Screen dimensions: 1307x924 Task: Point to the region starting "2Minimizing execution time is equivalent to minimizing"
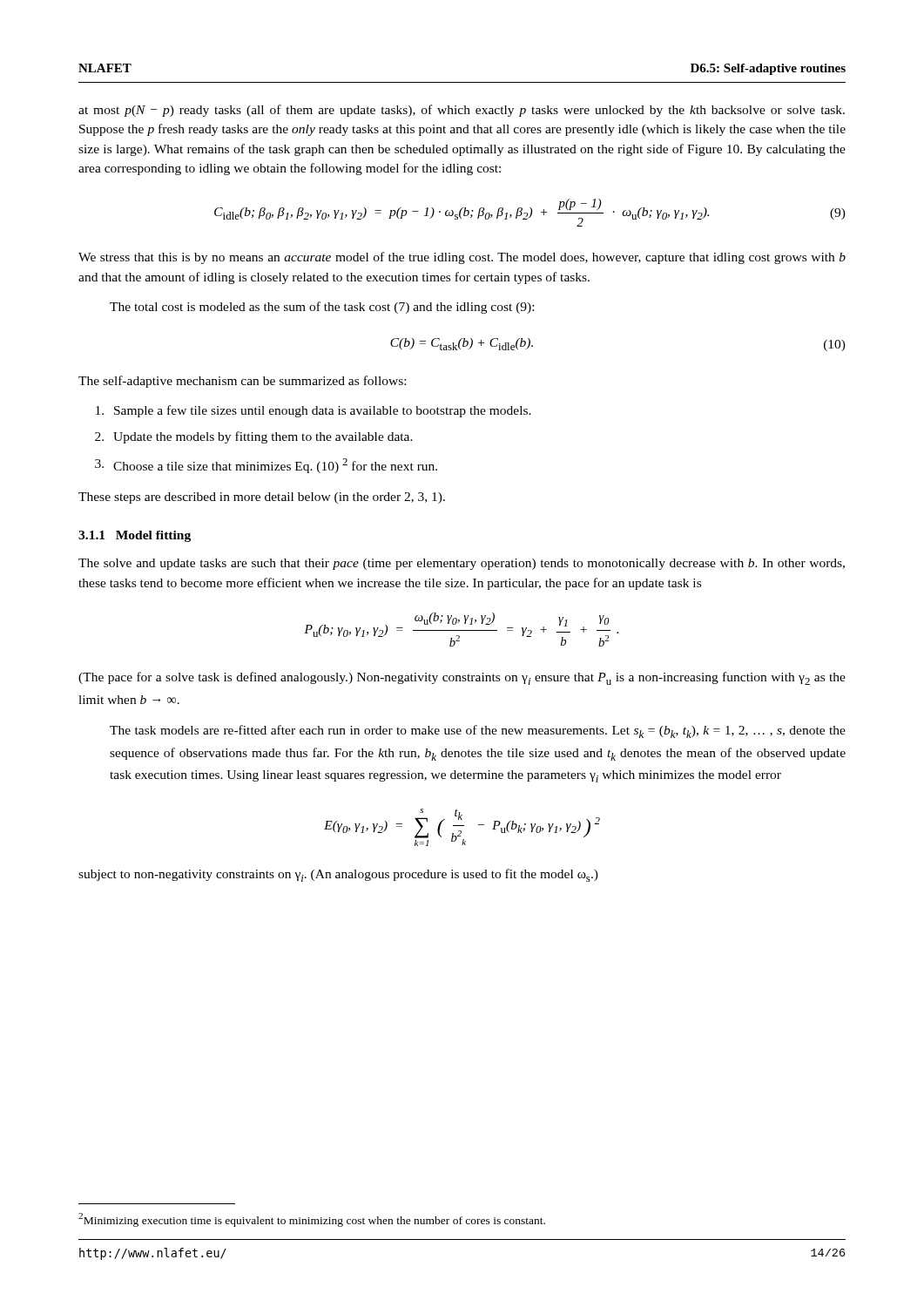[x=462, y=1216]
